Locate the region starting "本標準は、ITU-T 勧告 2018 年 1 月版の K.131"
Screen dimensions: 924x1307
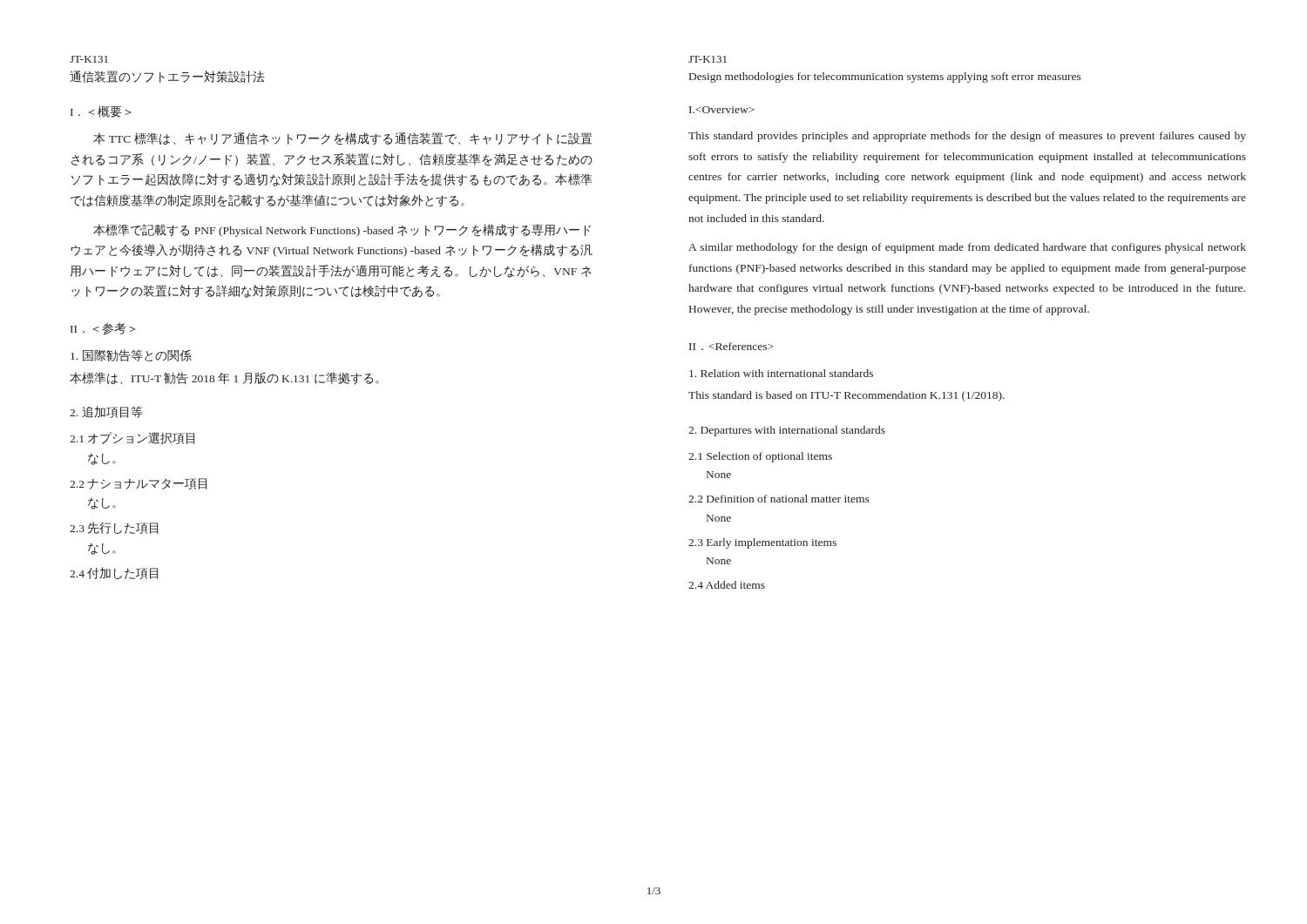tap(228, 378)
